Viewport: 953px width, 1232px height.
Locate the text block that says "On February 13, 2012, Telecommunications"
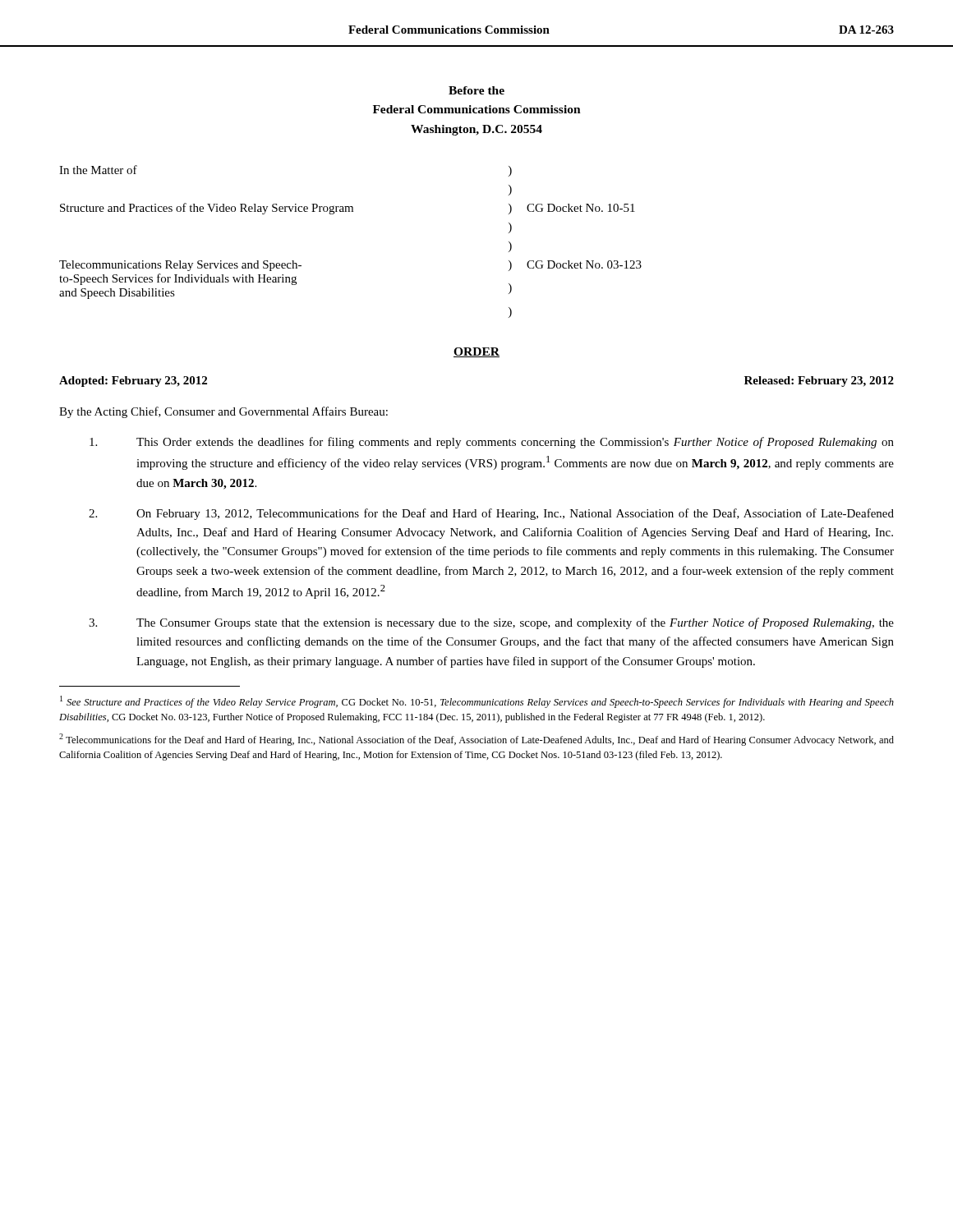pos(476,553)
